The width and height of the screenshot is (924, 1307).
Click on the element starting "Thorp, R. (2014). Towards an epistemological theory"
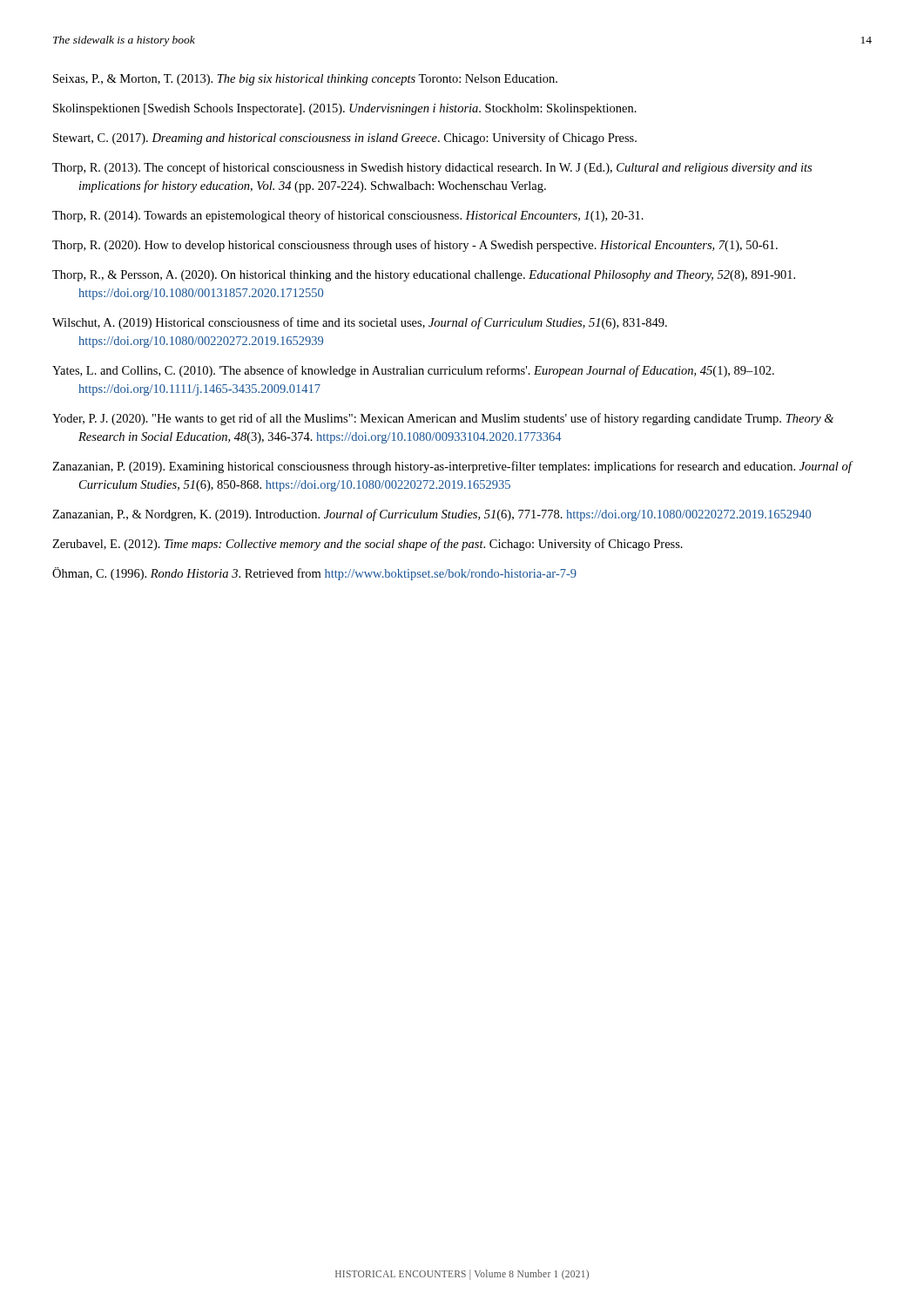(x=348, y=215)
